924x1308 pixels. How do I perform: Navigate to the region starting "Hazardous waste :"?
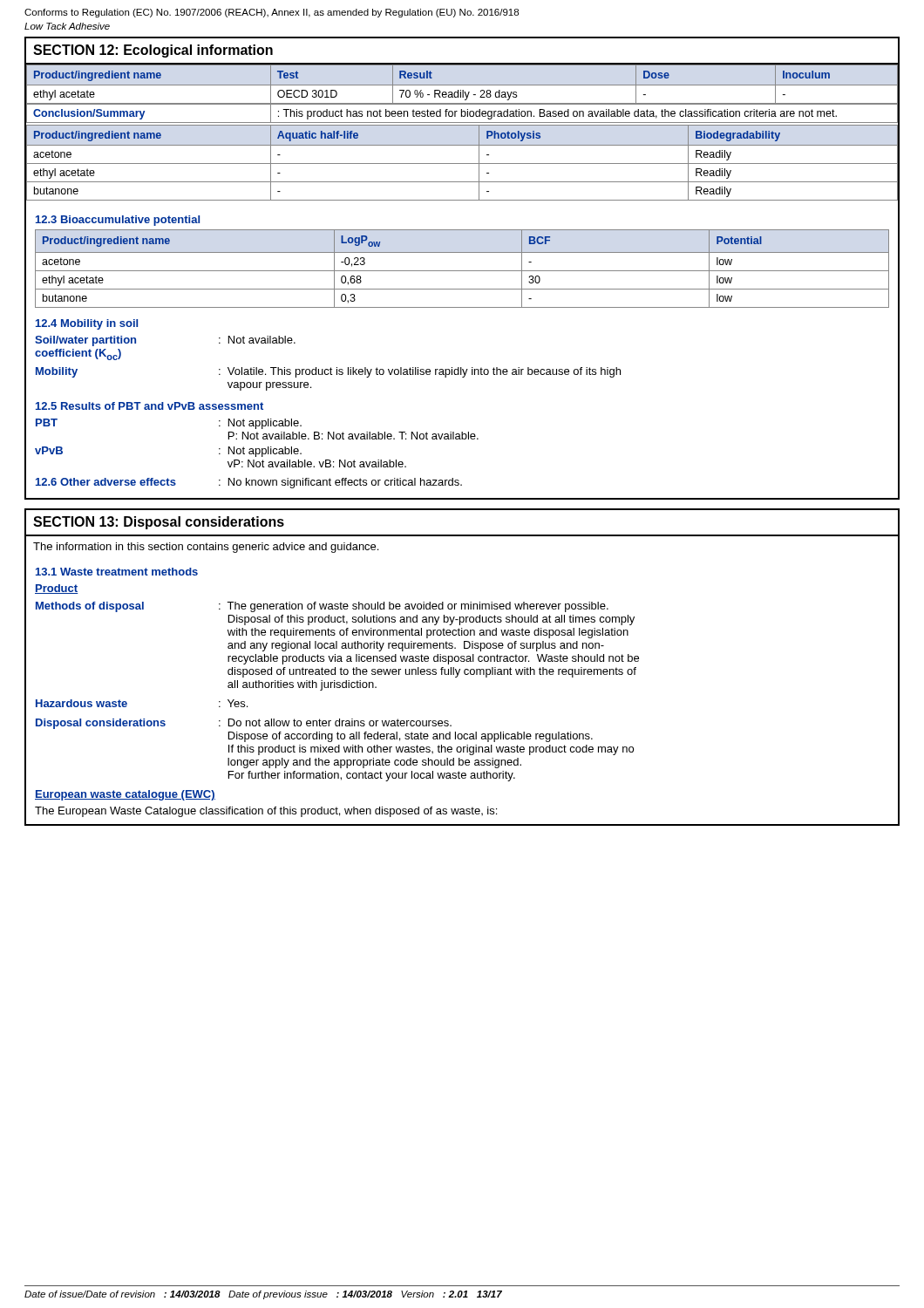click(84, 703)
